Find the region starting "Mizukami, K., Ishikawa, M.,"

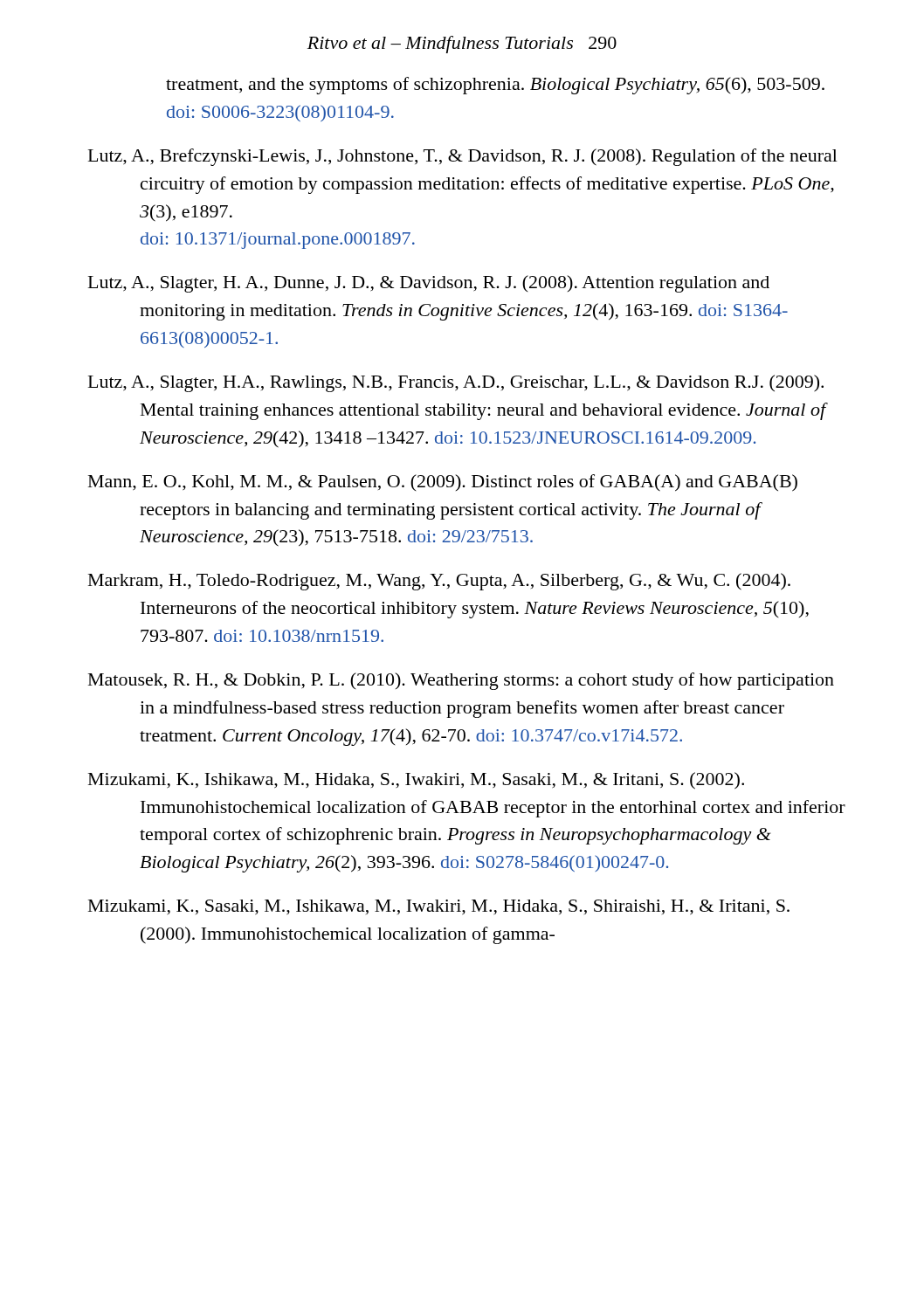[466, 820]
